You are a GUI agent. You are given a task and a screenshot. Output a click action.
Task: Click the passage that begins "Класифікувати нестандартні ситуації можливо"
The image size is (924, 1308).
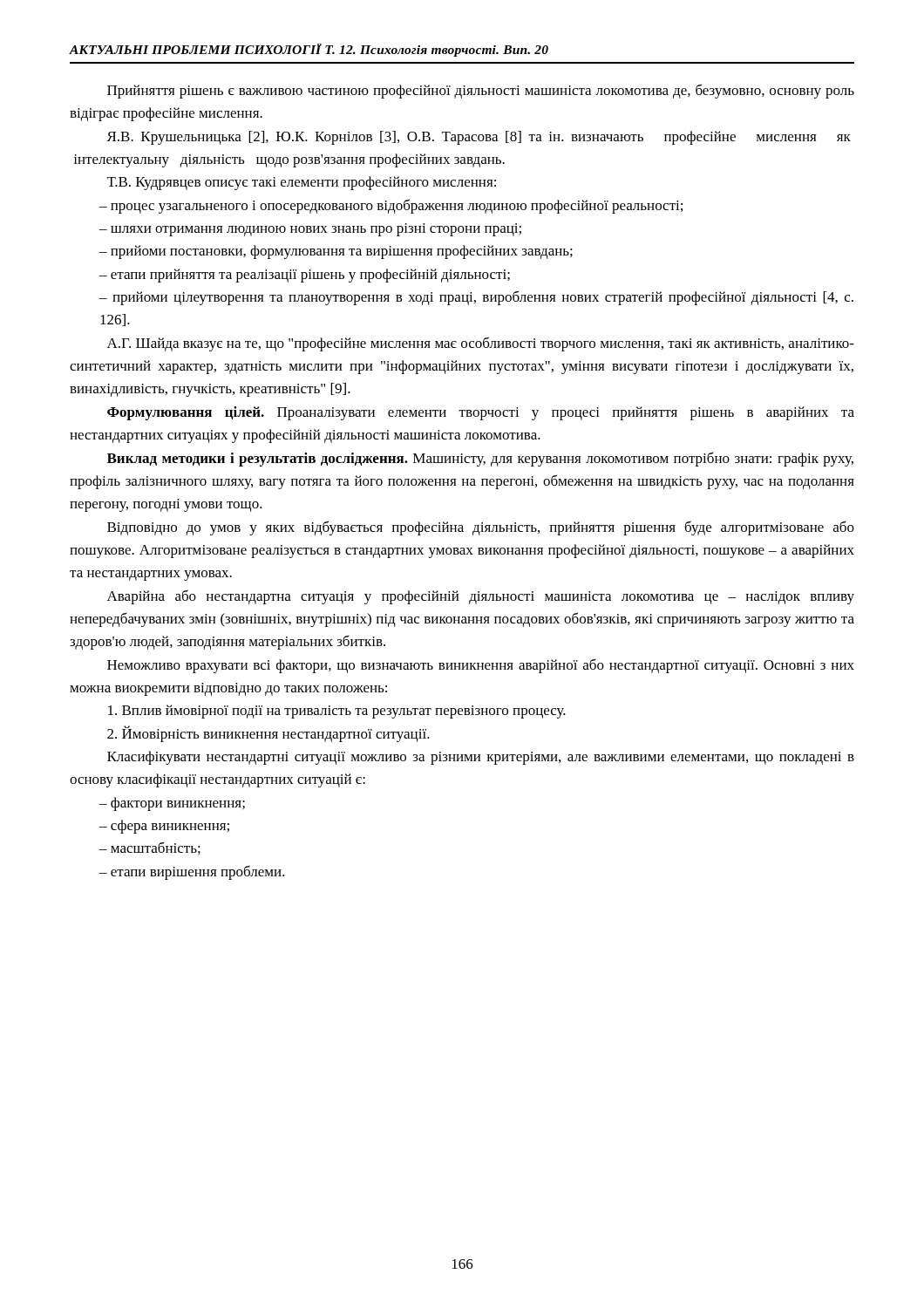pyautogui.click(x=462, y=768)
